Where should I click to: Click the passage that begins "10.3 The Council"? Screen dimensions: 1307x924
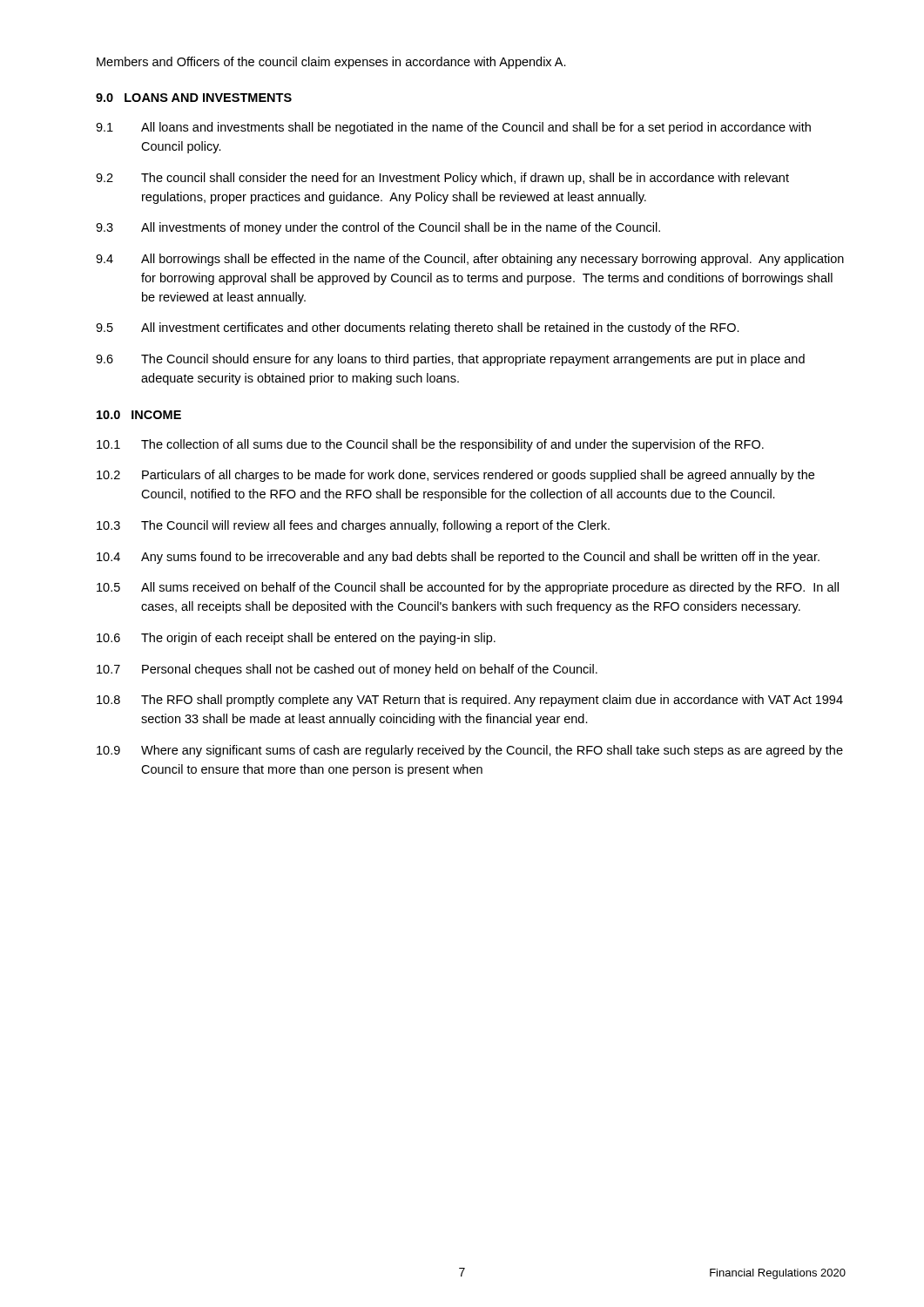coord(471,526)
